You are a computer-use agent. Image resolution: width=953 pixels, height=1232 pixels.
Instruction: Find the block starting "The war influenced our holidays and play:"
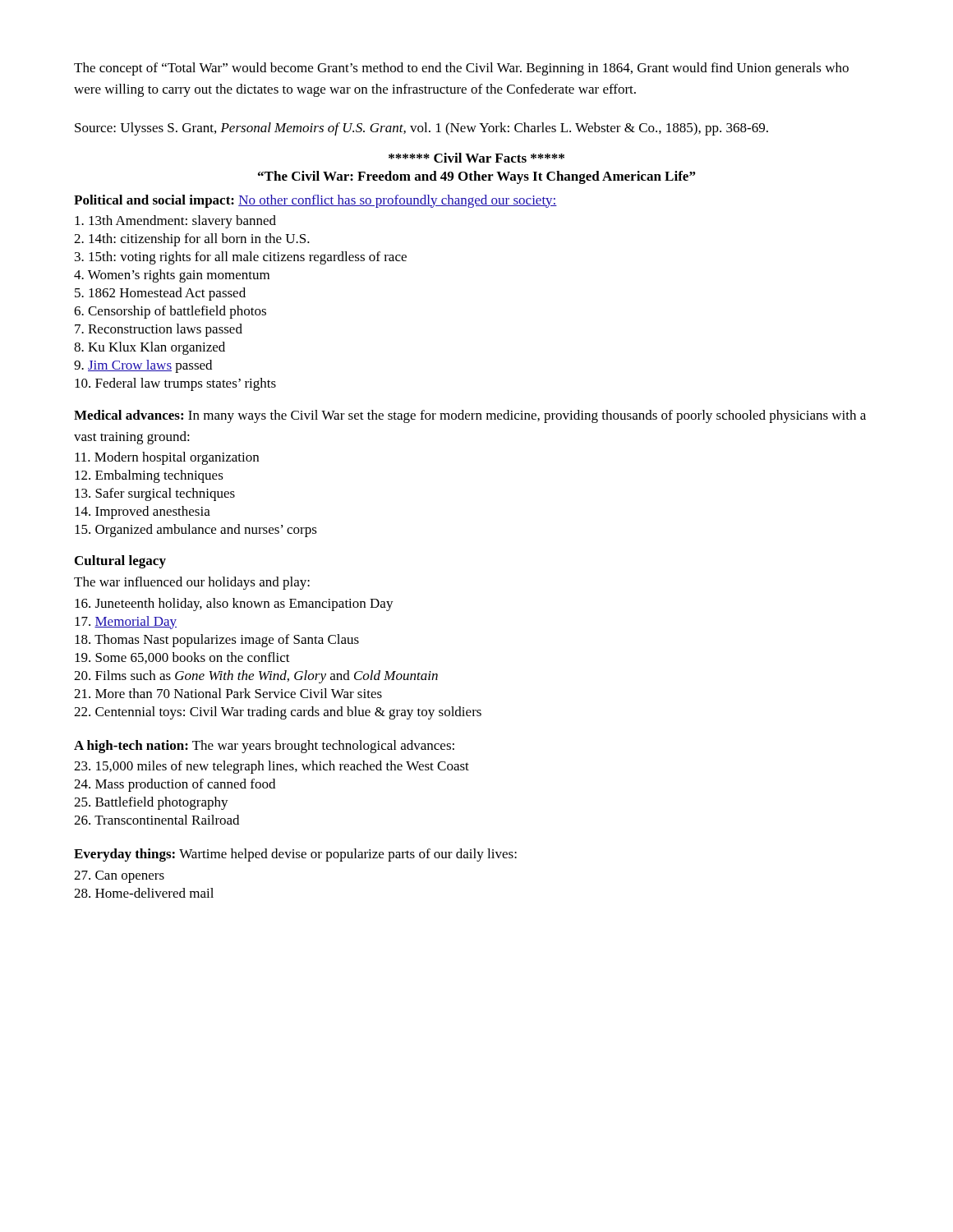click(192, 582)
